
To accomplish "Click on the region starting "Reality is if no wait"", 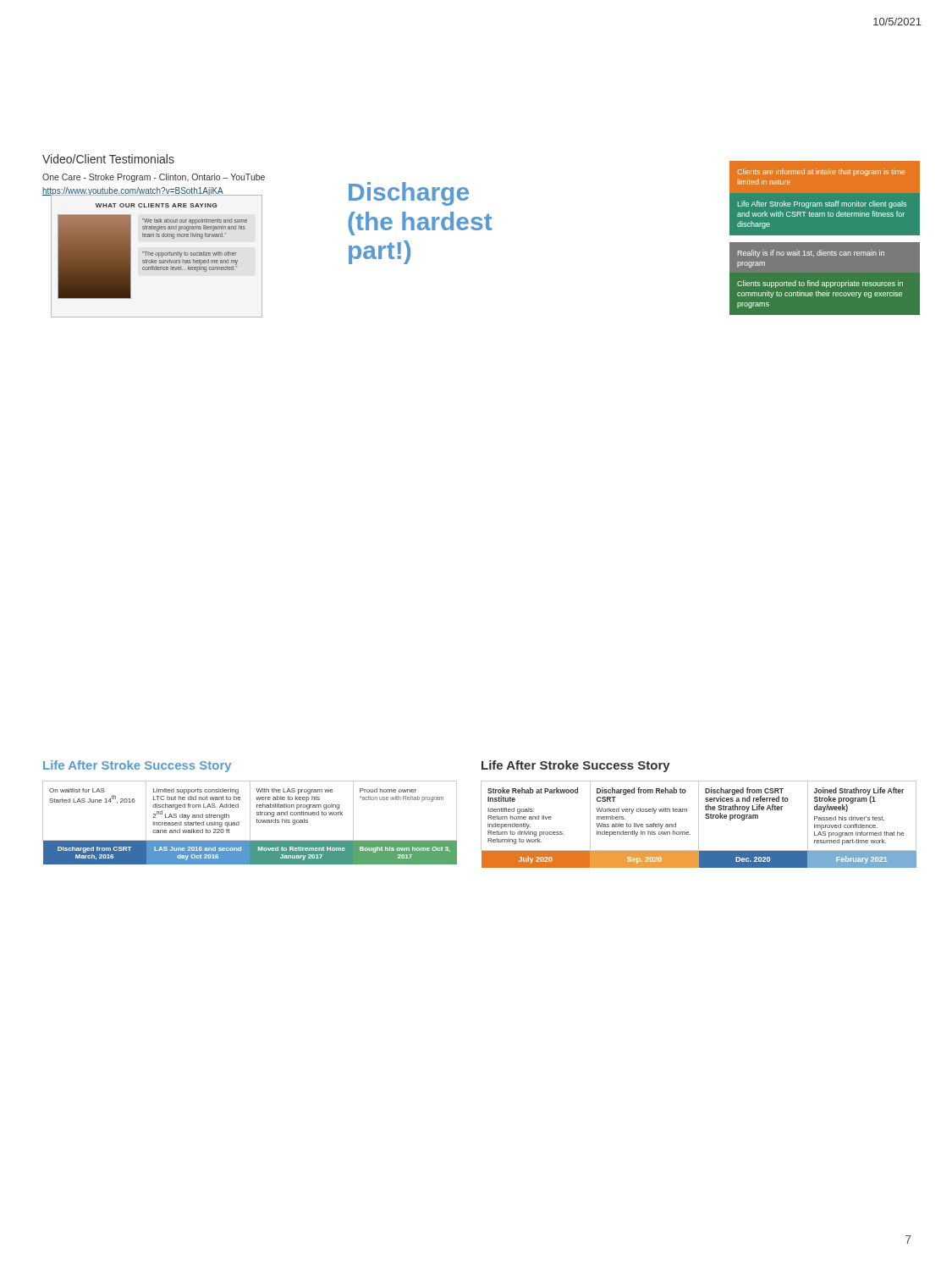I will click(811, 258).
